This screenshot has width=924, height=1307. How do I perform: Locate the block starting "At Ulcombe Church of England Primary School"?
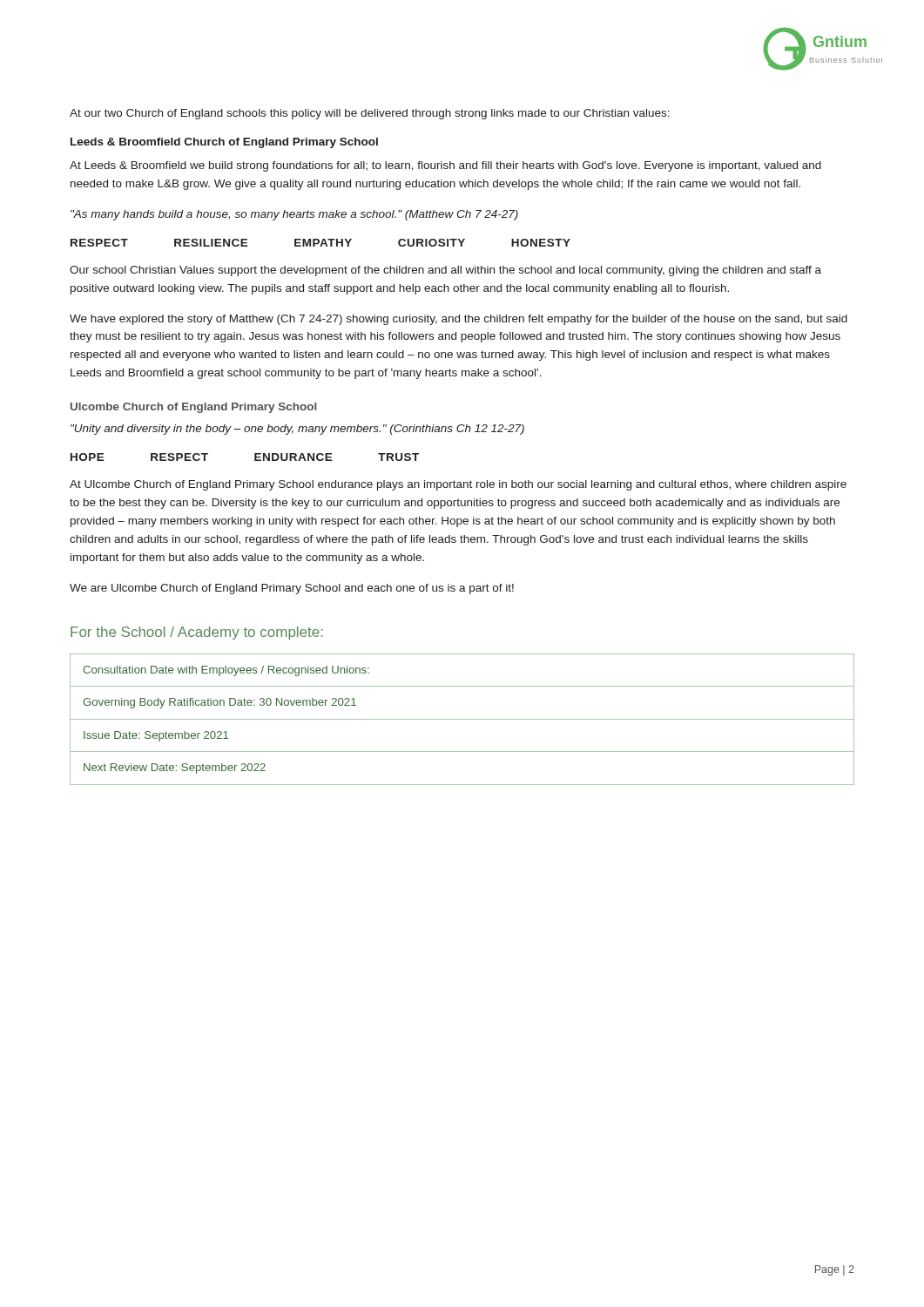[458, 521]
